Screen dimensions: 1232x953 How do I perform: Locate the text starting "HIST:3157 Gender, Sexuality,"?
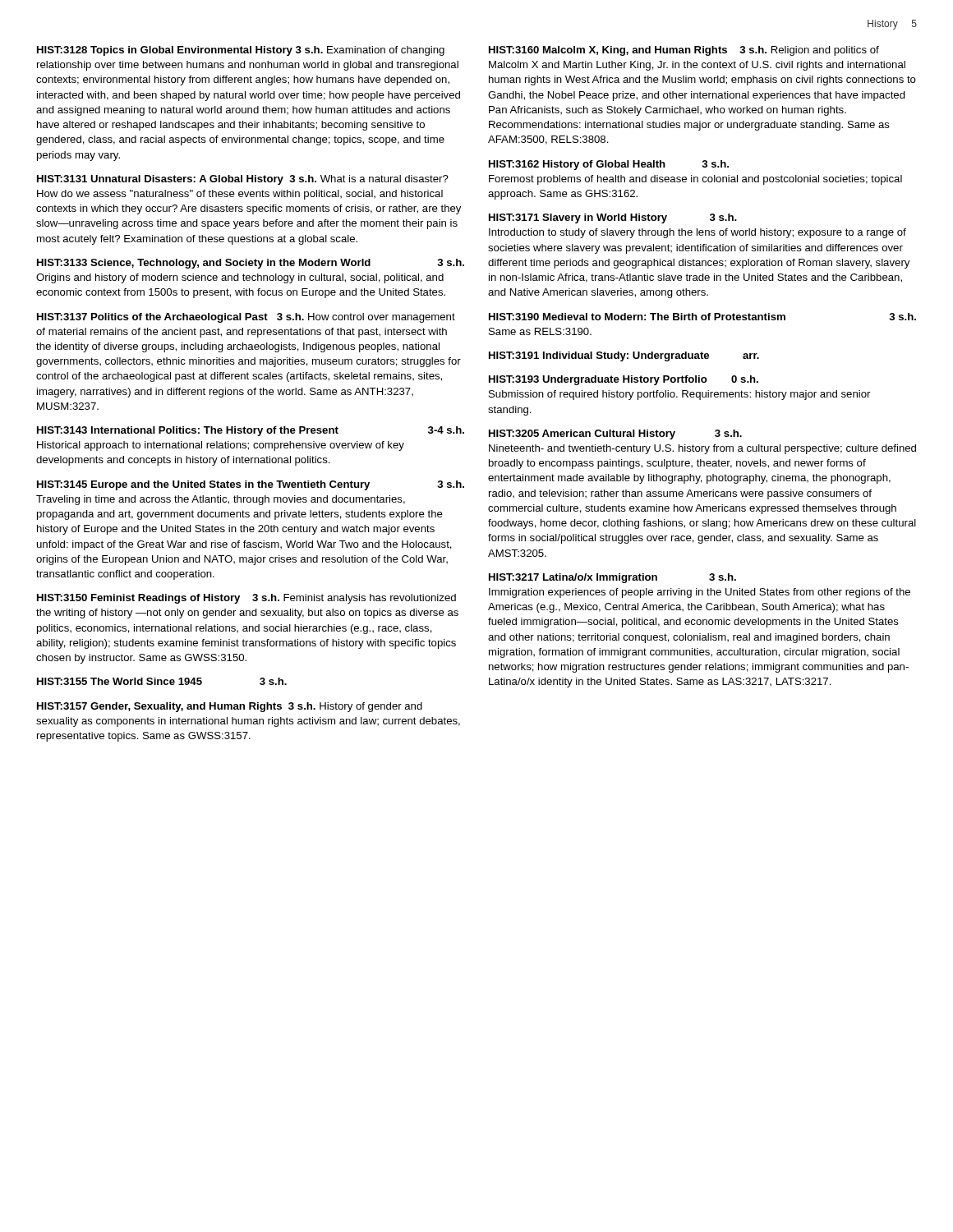pyautogui.click(x=248, y=721)
